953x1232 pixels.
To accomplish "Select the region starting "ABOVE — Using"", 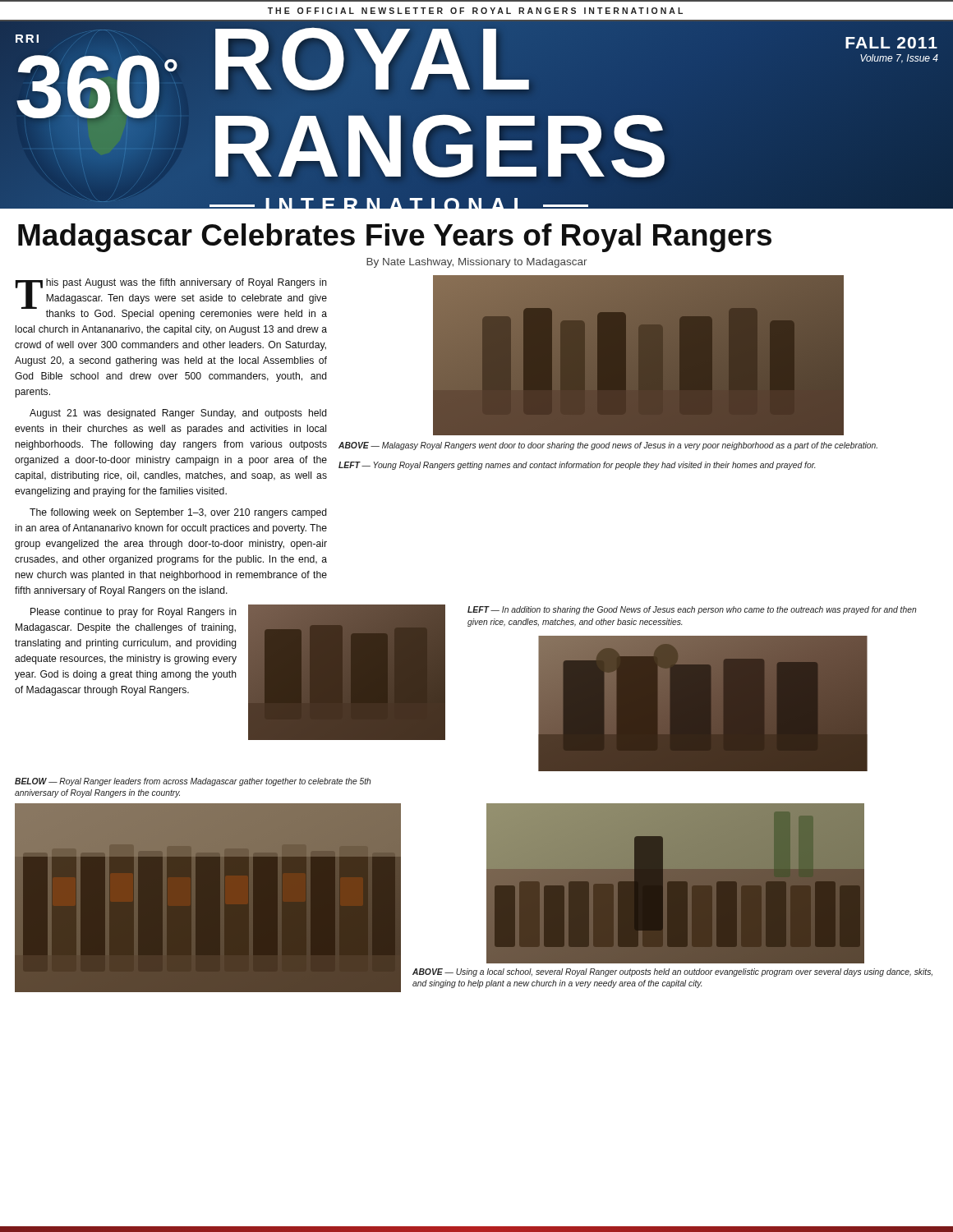I will tap(673, 978).
